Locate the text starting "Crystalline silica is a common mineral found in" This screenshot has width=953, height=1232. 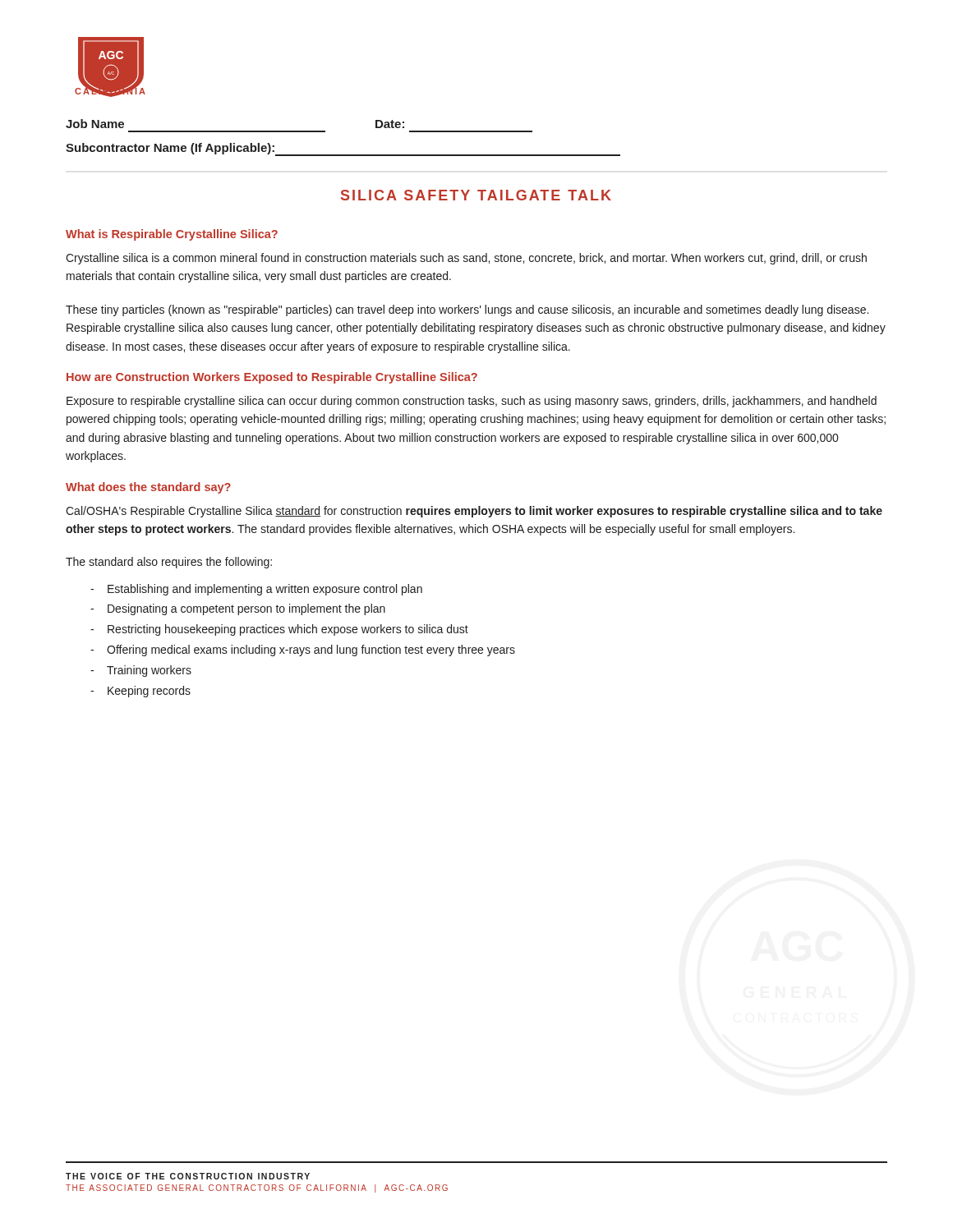(x=467, y=267)
